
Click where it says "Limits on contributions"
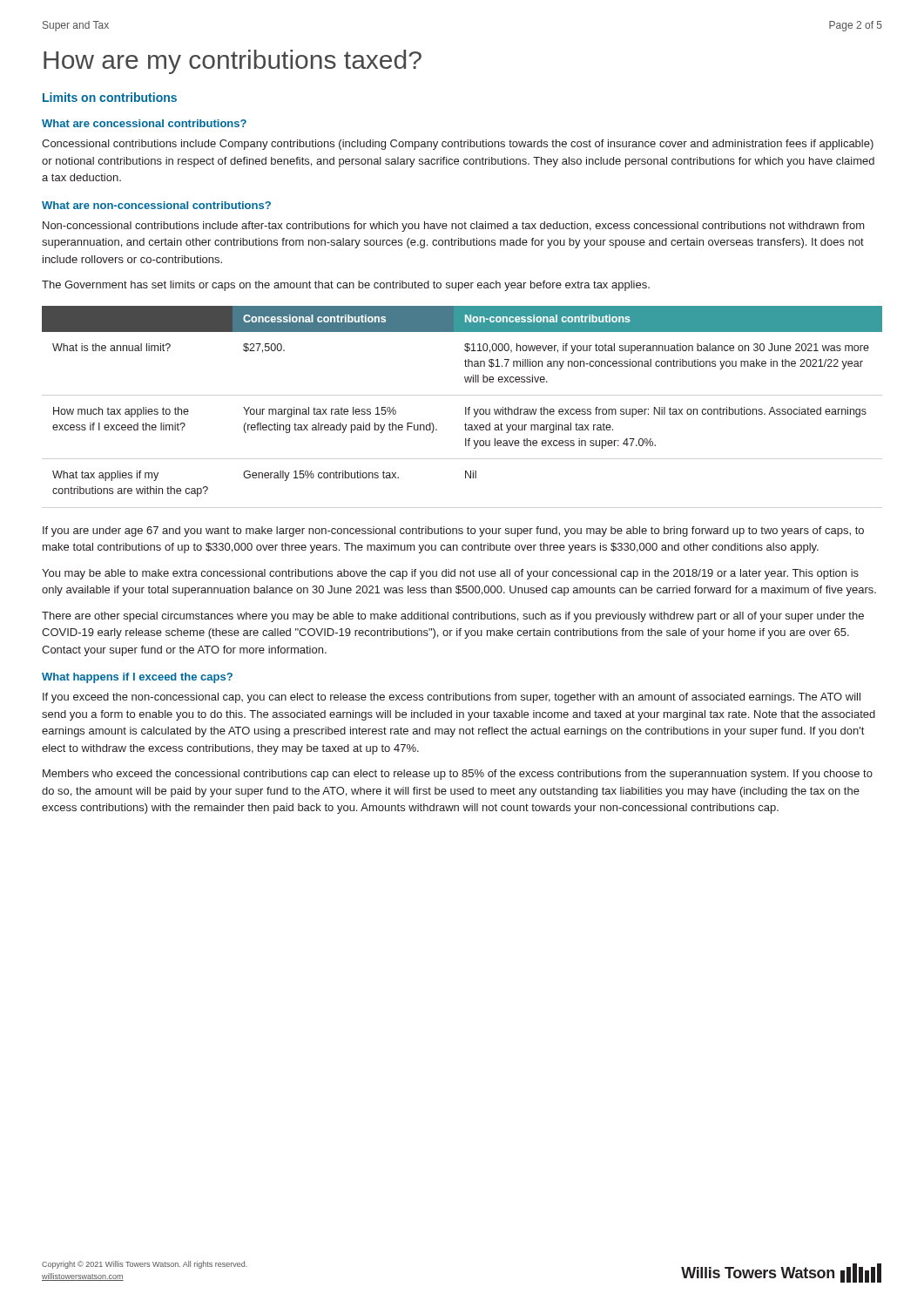coord(110,97)
